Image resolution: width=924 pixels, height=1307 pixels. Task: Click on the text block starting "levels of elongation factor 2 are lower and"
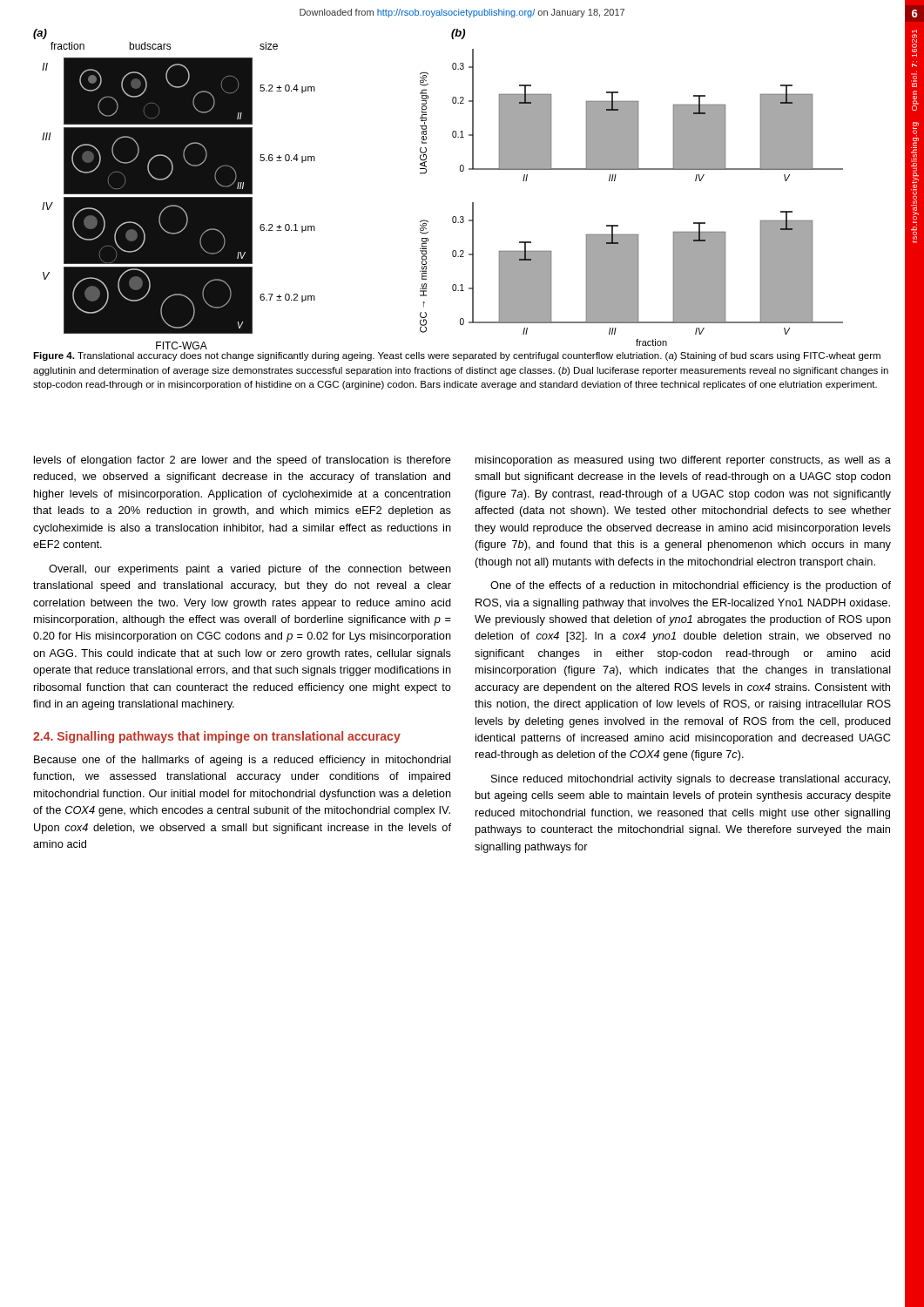(242, 582)
